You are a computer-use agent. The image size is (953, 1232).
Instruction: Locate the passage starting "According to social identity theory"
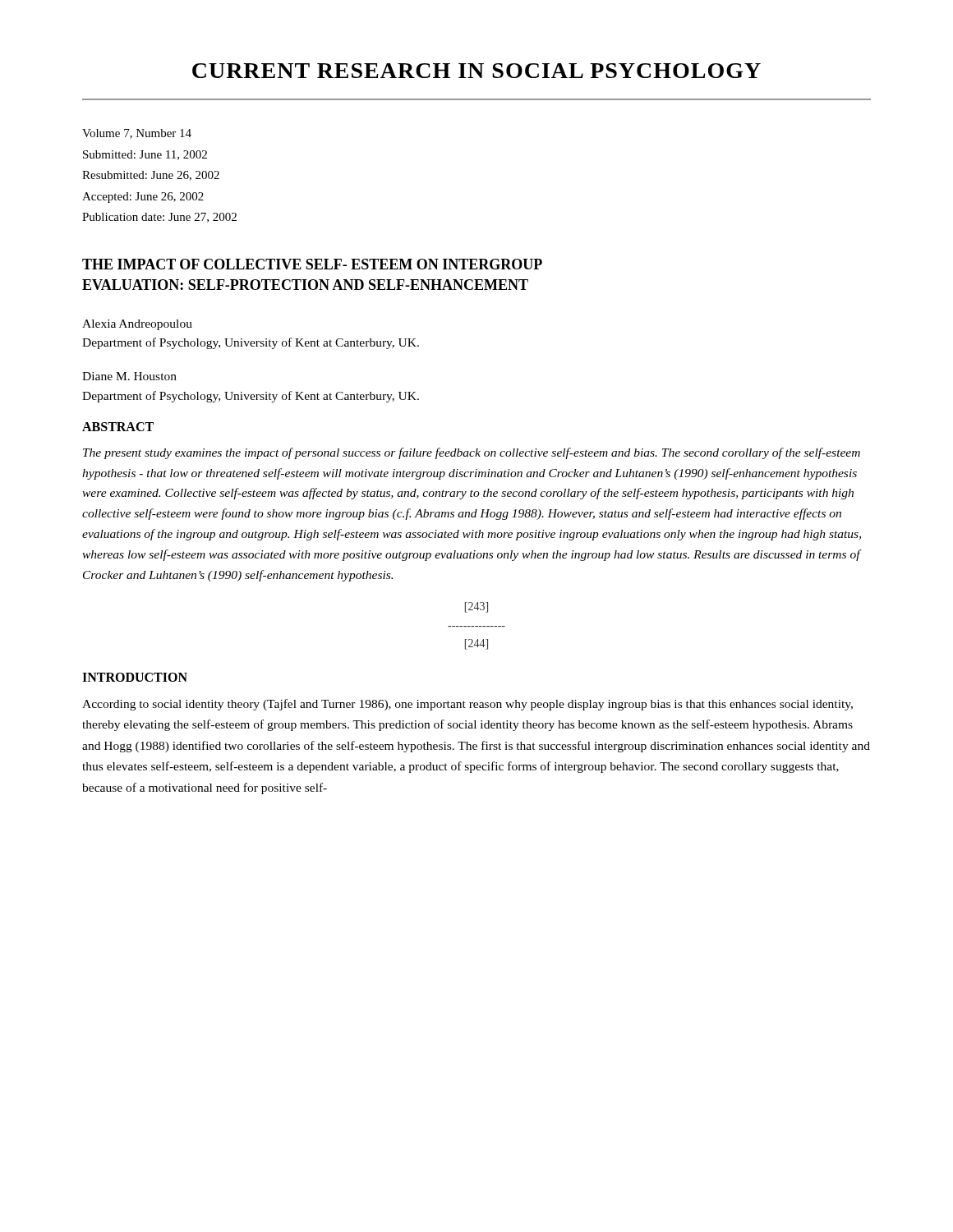coord(476,745)
